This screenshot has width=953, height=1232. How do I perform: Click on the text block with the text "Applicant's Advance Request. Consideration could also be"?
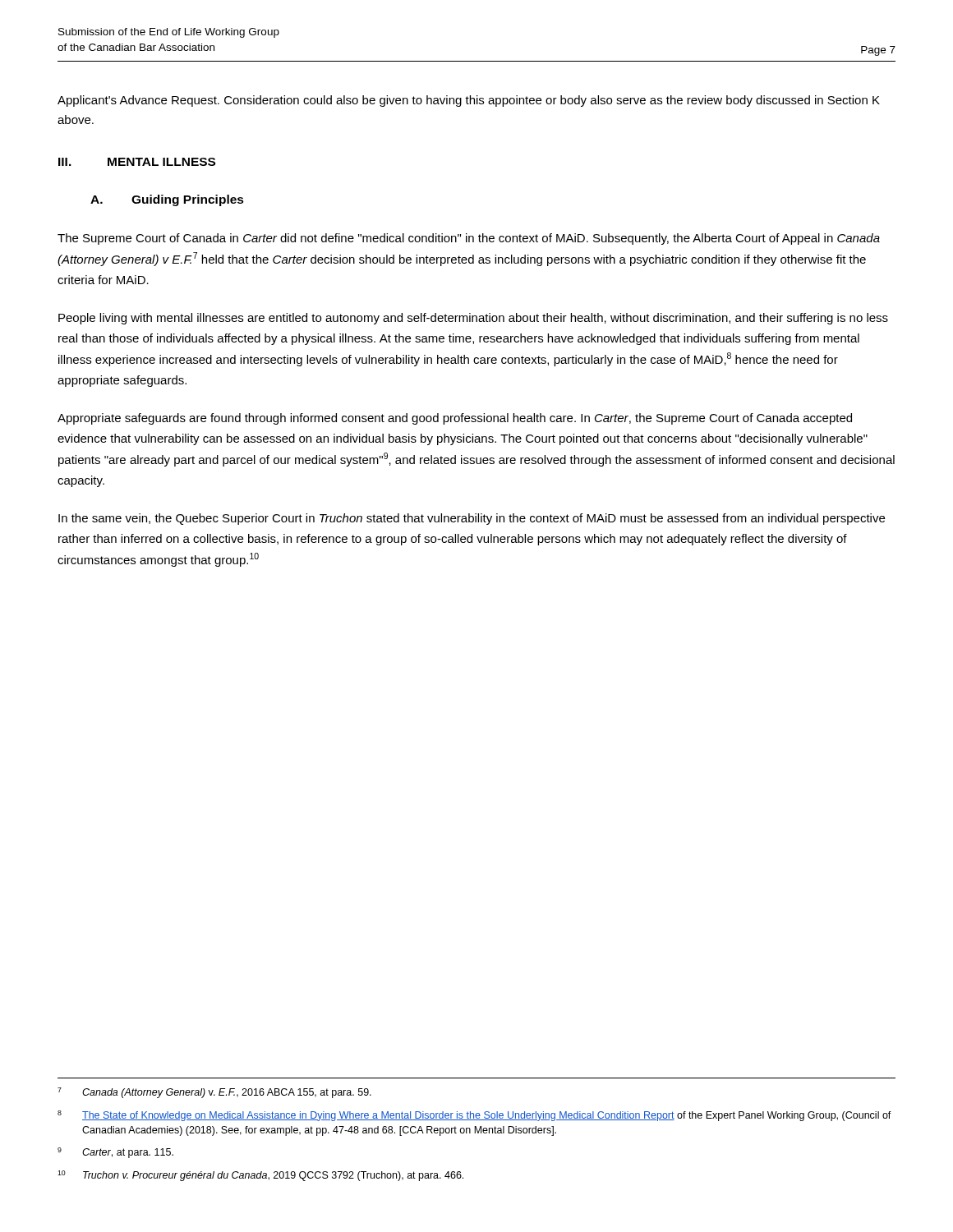(469, 110)
